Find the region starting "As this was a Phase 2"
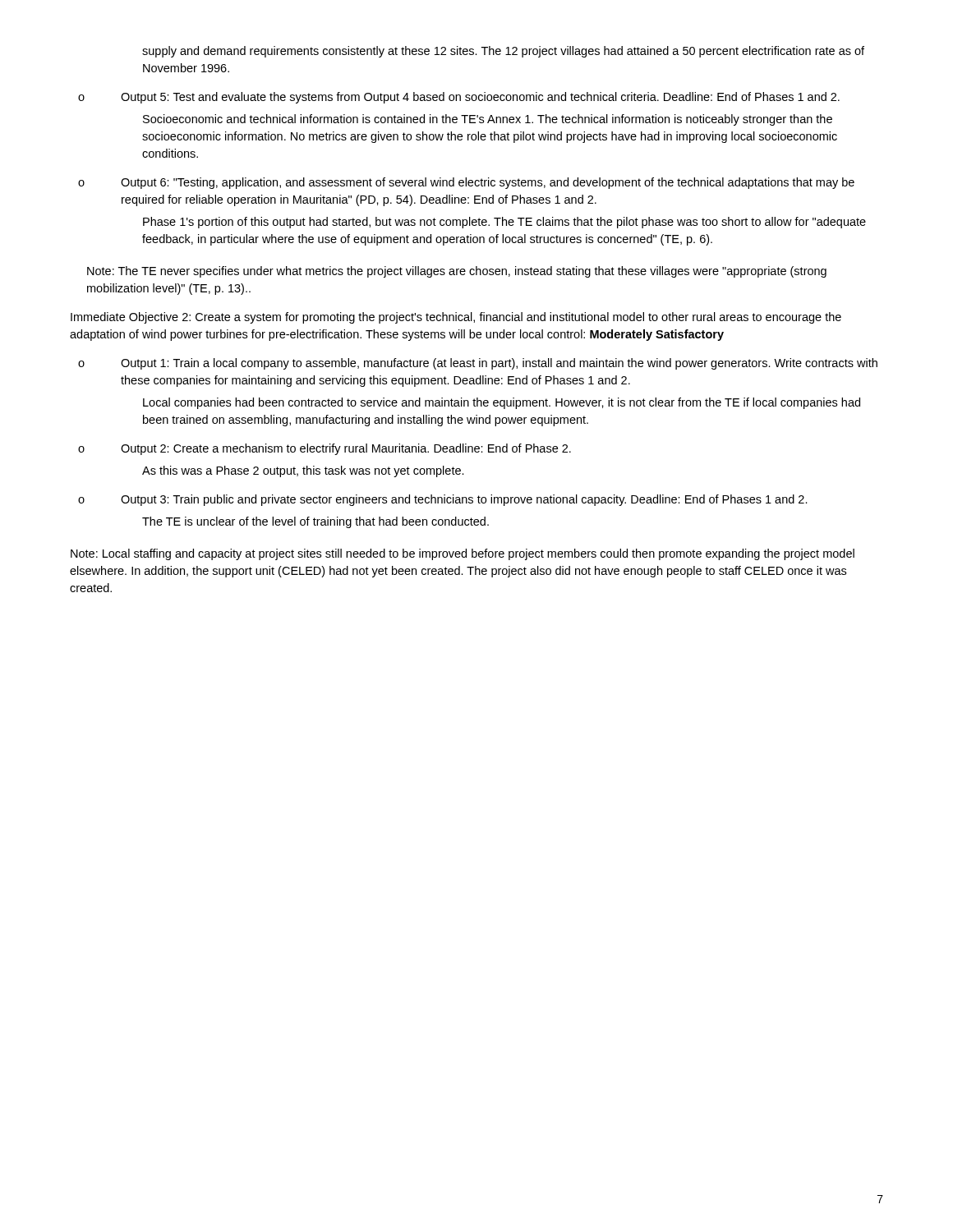The height and width of the screenshot is (1232, 953). pos(303,471)
